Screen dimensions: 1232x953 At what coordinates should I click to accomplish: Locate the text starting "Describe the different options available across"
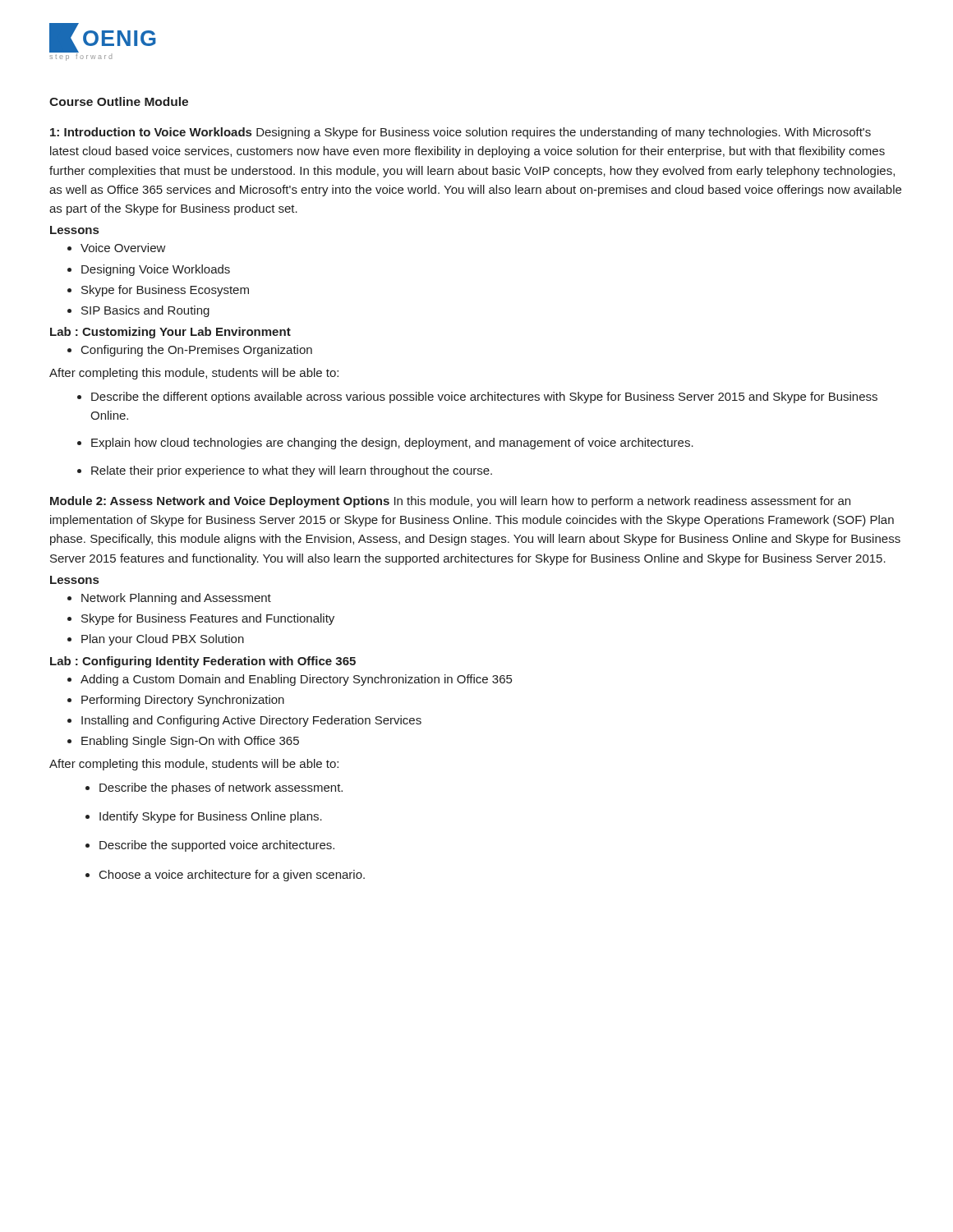[476, 406]
